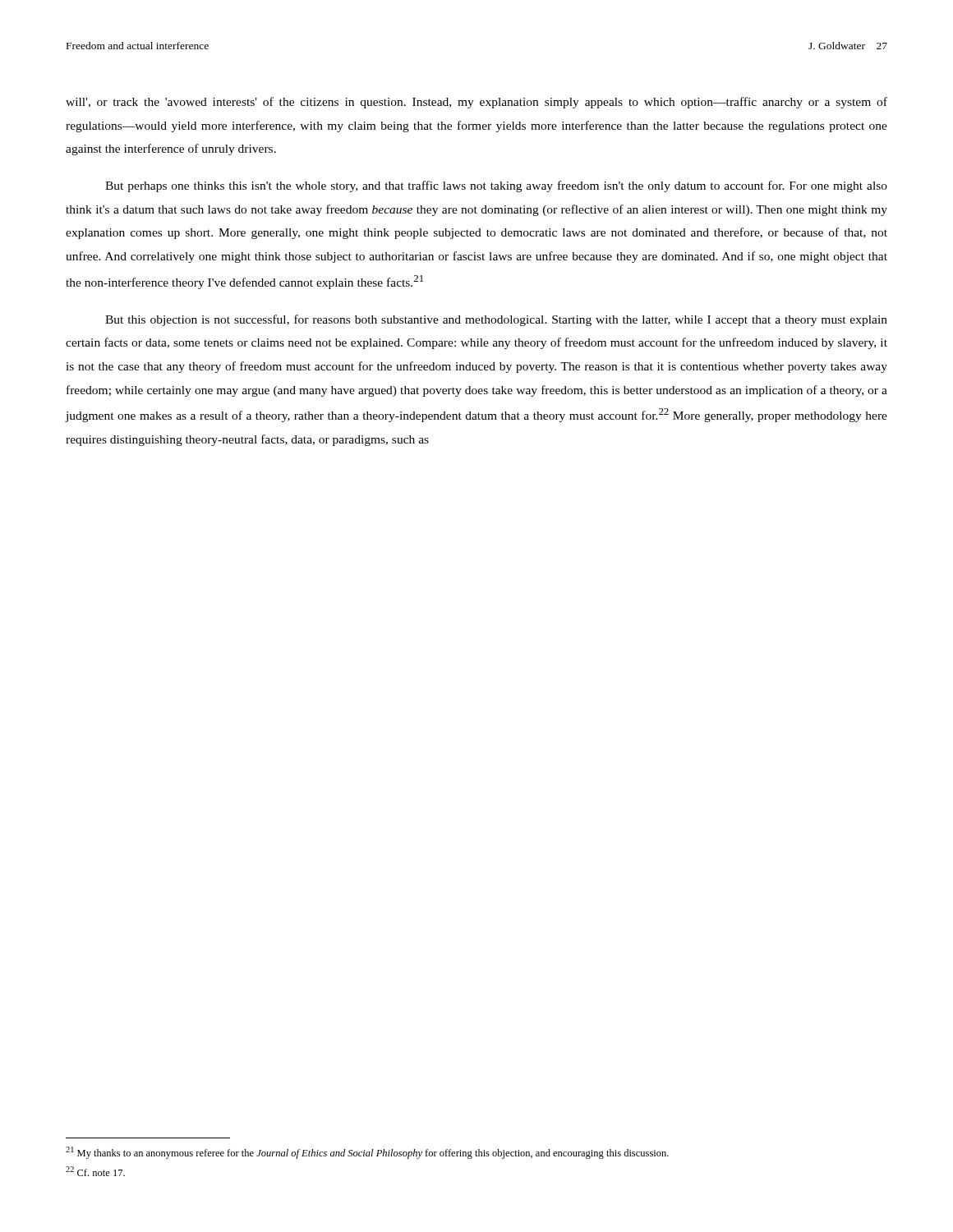Point to the text starting "21 My thanks"
953x1232 pixels.
[x=476, y=1152]
